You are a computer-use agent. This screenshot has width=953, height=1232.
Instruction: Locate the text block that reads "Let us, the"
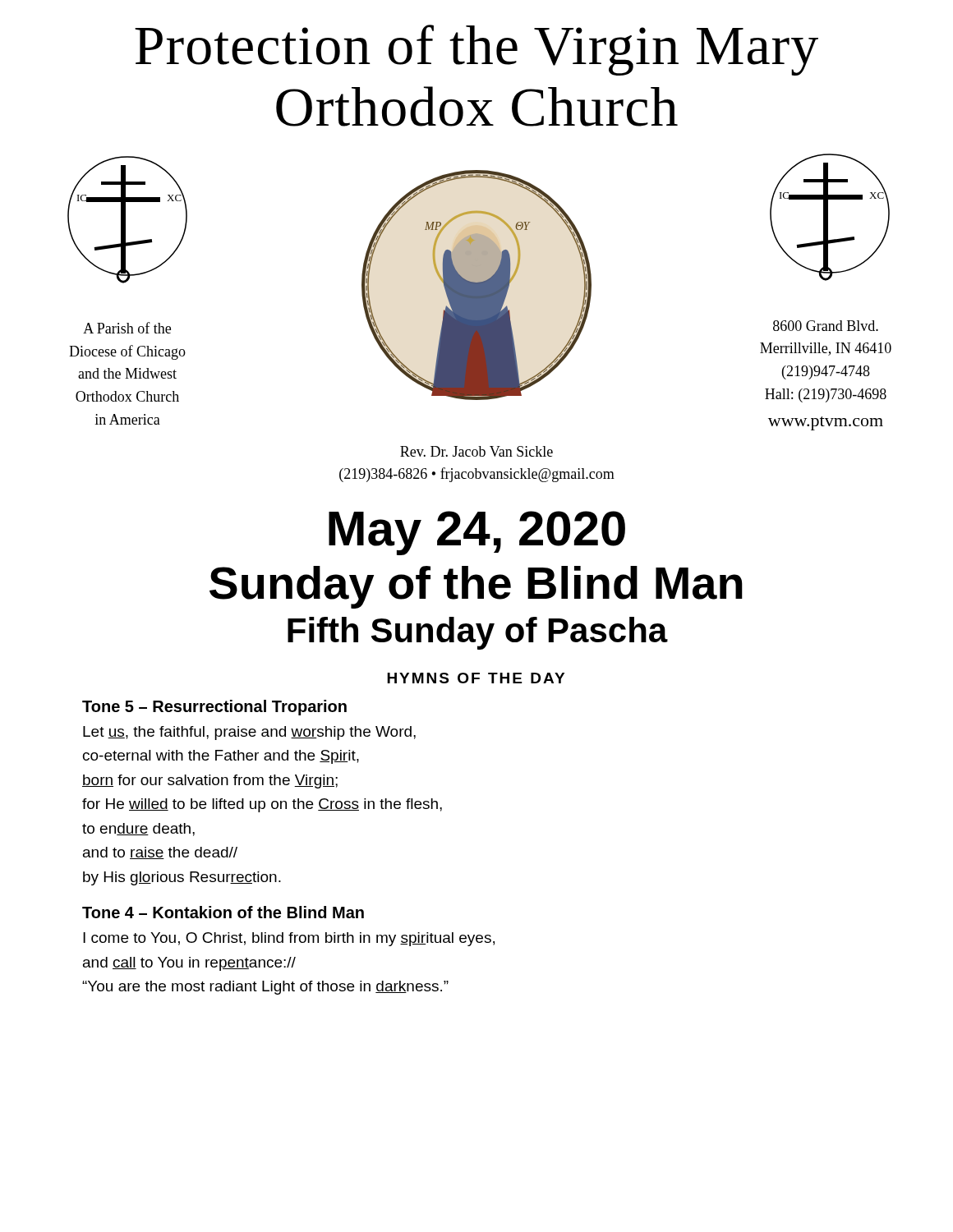[263, 804]
